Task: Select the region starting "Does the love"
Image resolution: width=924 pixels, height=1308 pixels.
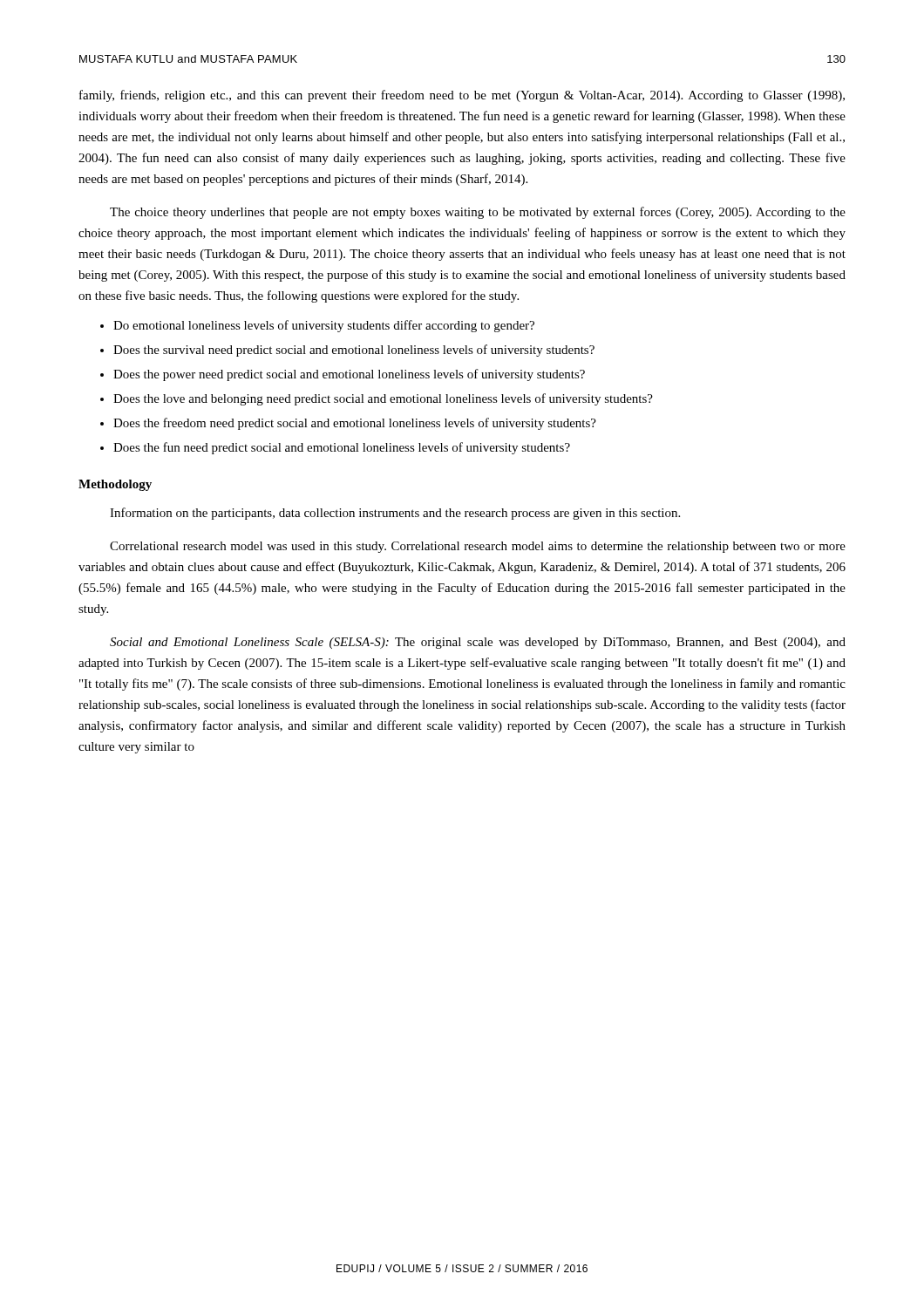Action: click(383, 398)
